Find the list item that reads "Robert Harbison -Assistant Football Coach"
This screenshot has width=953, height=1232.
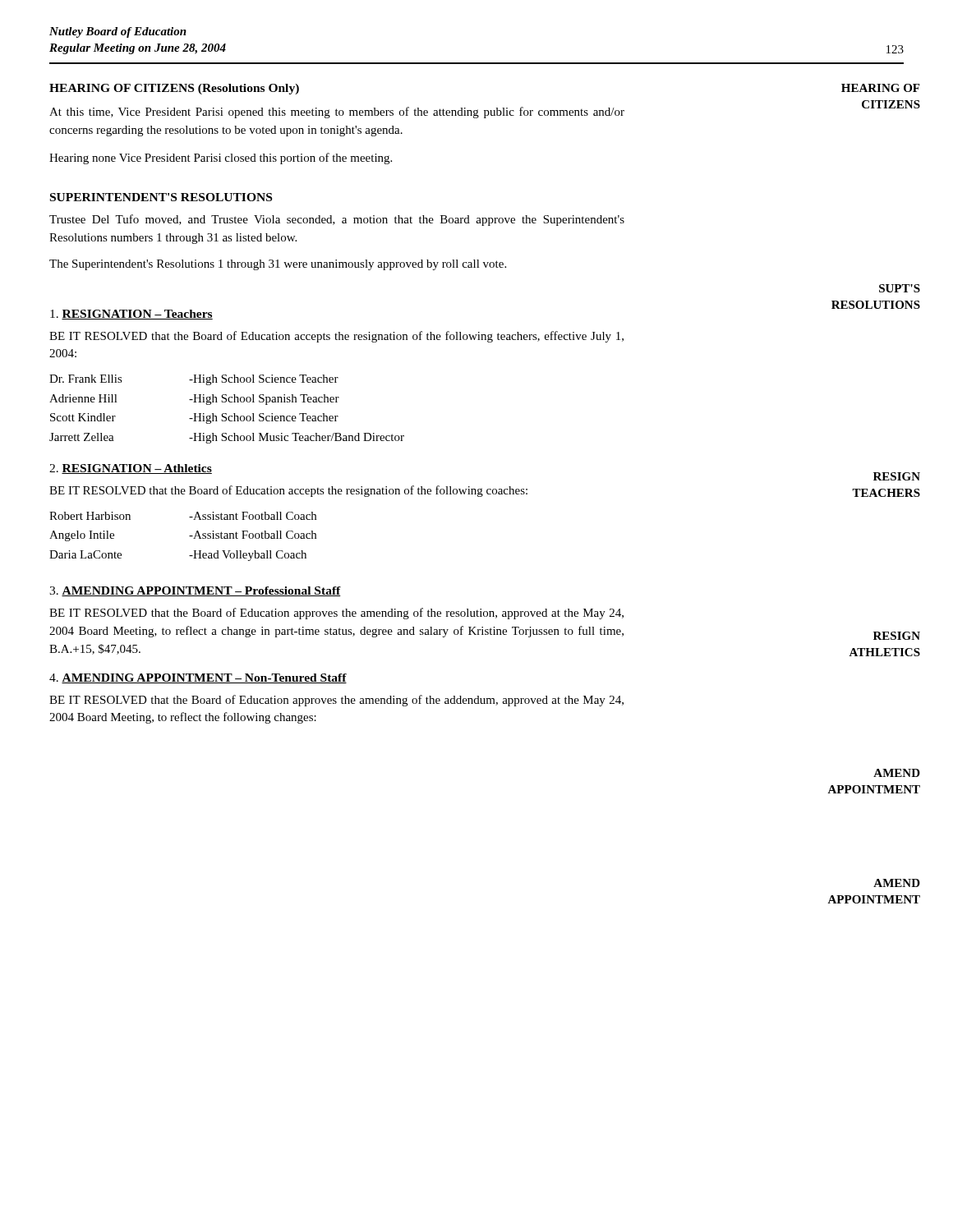(x=90, y=515)
